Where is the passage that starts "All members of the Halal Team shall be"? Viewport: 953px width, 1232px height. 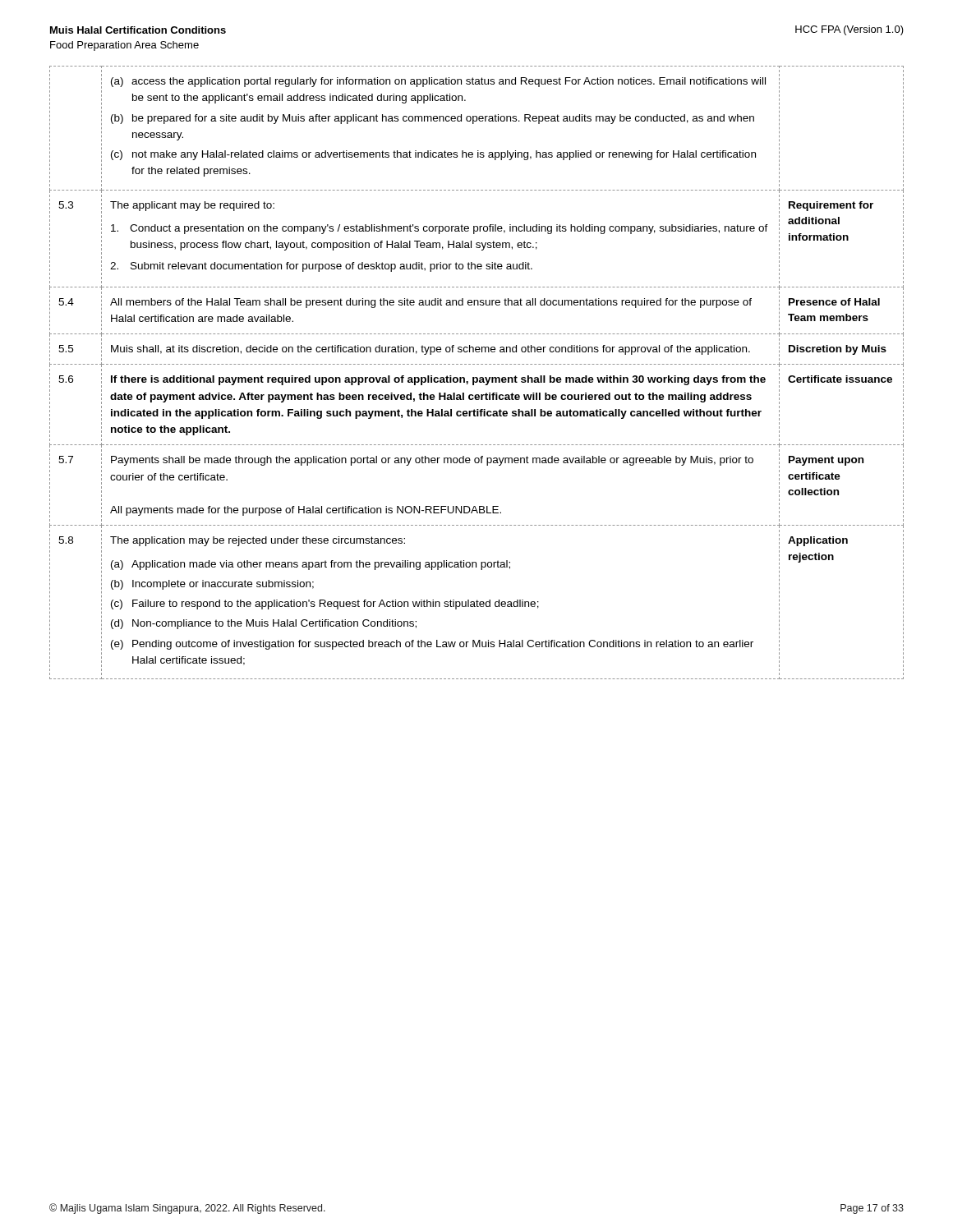point(431,310)
